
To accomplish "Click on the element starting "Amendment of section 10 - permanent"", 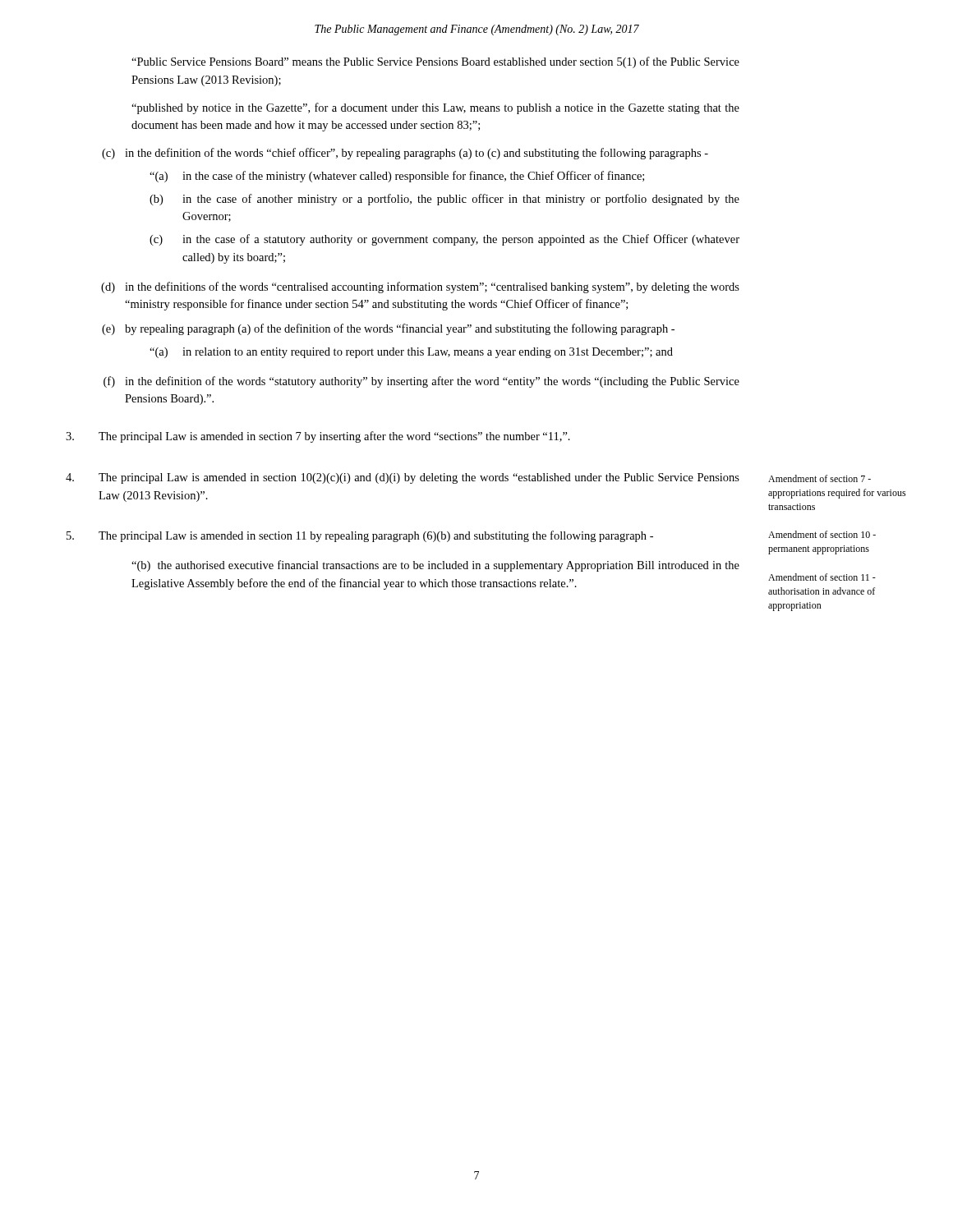I will coord(822,542).
